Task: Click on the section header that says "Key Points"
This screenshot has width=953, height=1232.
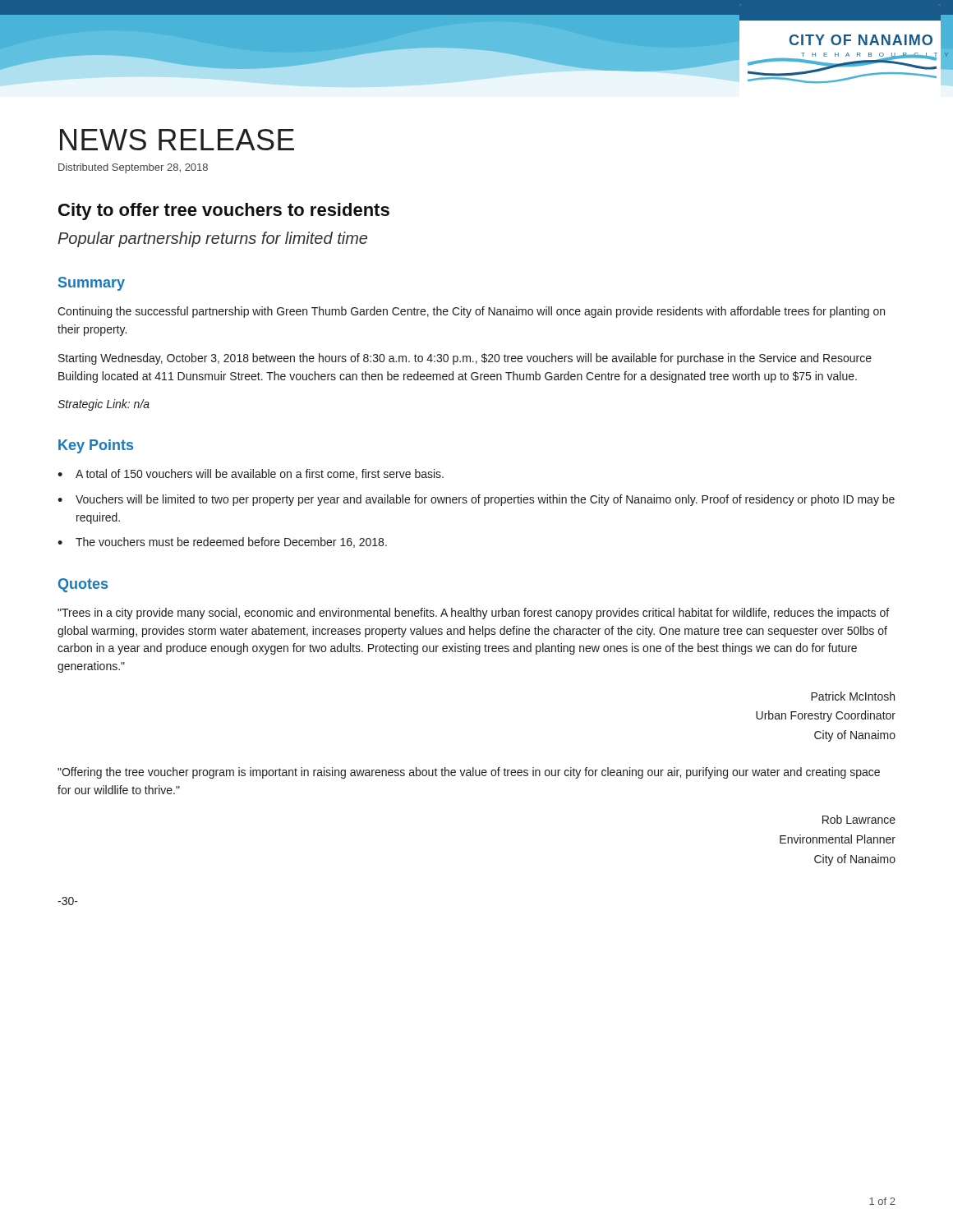Action: click(x=96, y=445)
